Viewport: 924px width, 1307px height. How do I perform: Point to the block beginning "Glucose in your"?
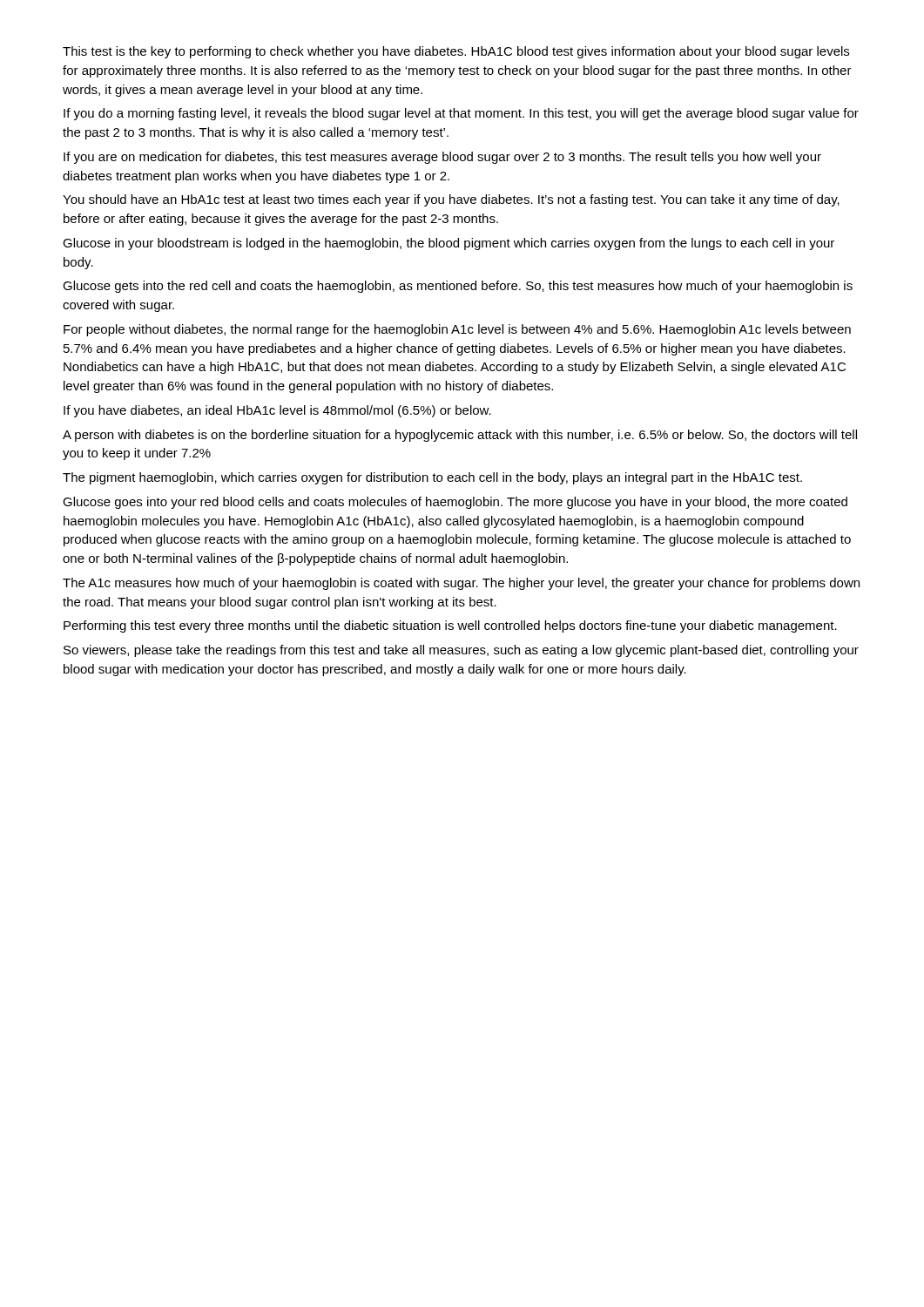[449, 252]
